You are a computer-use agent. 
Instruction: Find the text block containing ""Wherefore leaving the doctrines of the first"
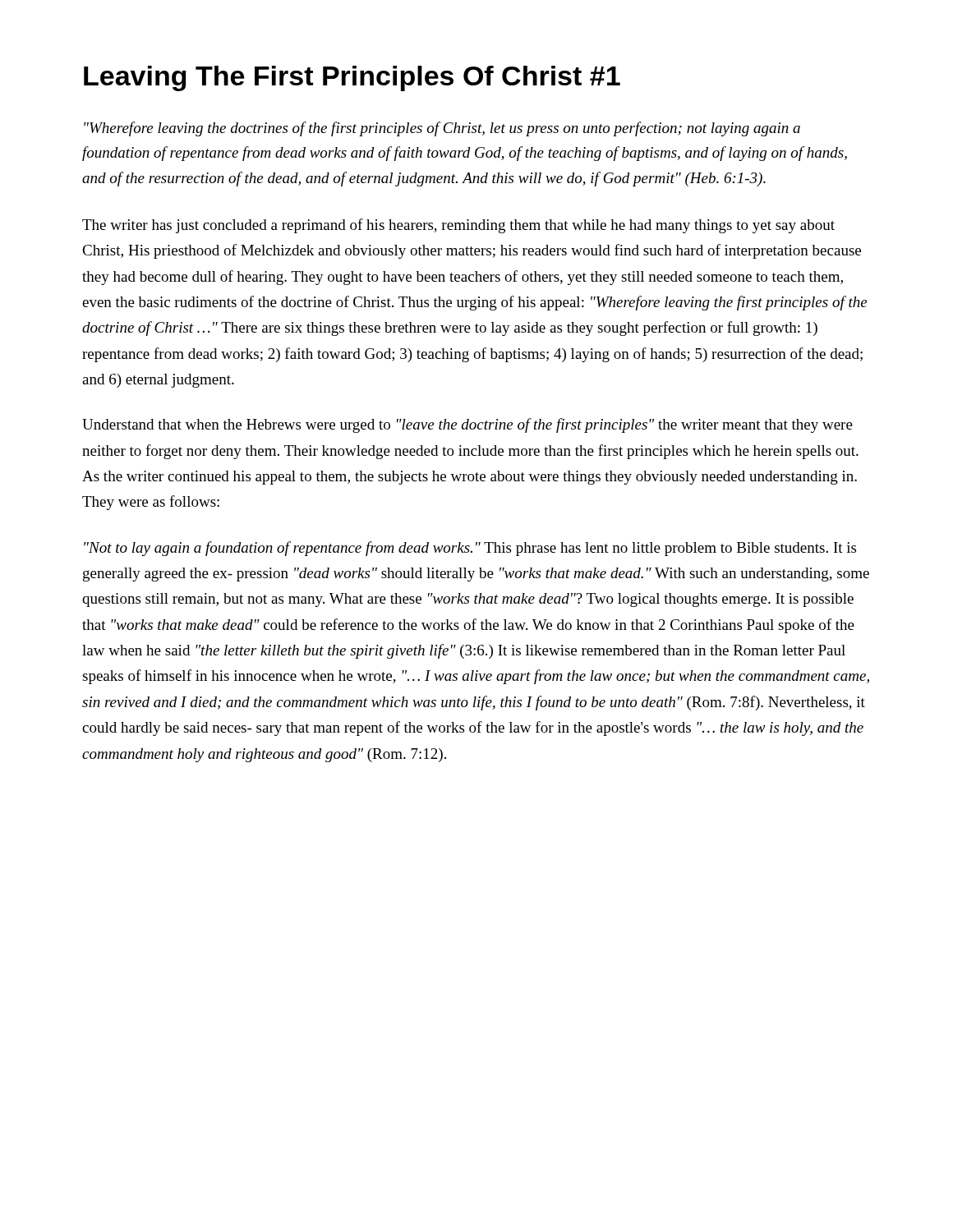coord(465,153)
